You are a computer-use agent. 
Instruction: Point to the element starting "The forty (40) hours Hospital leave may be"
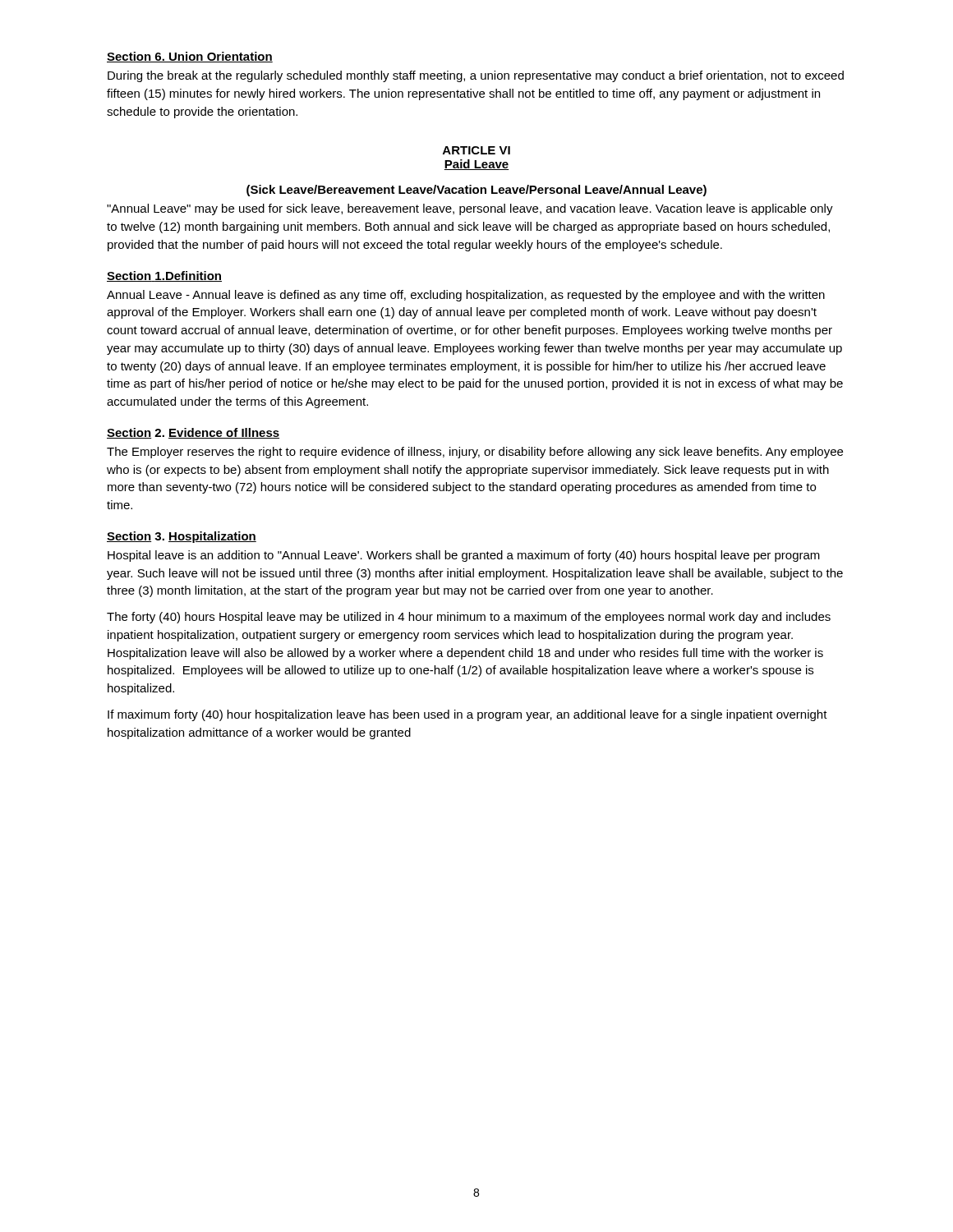click(476, 652)
